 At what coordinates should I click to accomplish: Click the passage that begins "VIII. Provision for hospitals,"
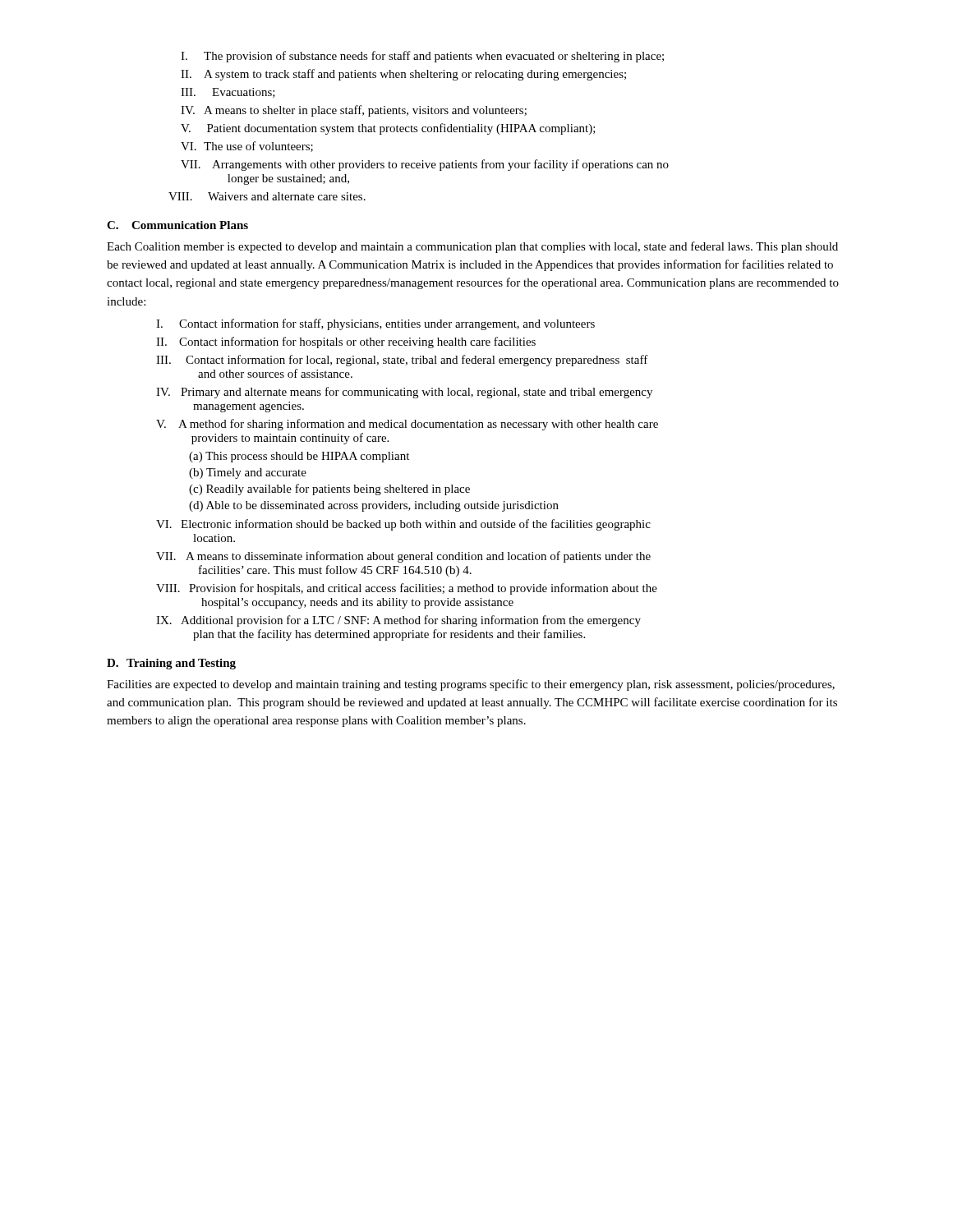(407, 595)
